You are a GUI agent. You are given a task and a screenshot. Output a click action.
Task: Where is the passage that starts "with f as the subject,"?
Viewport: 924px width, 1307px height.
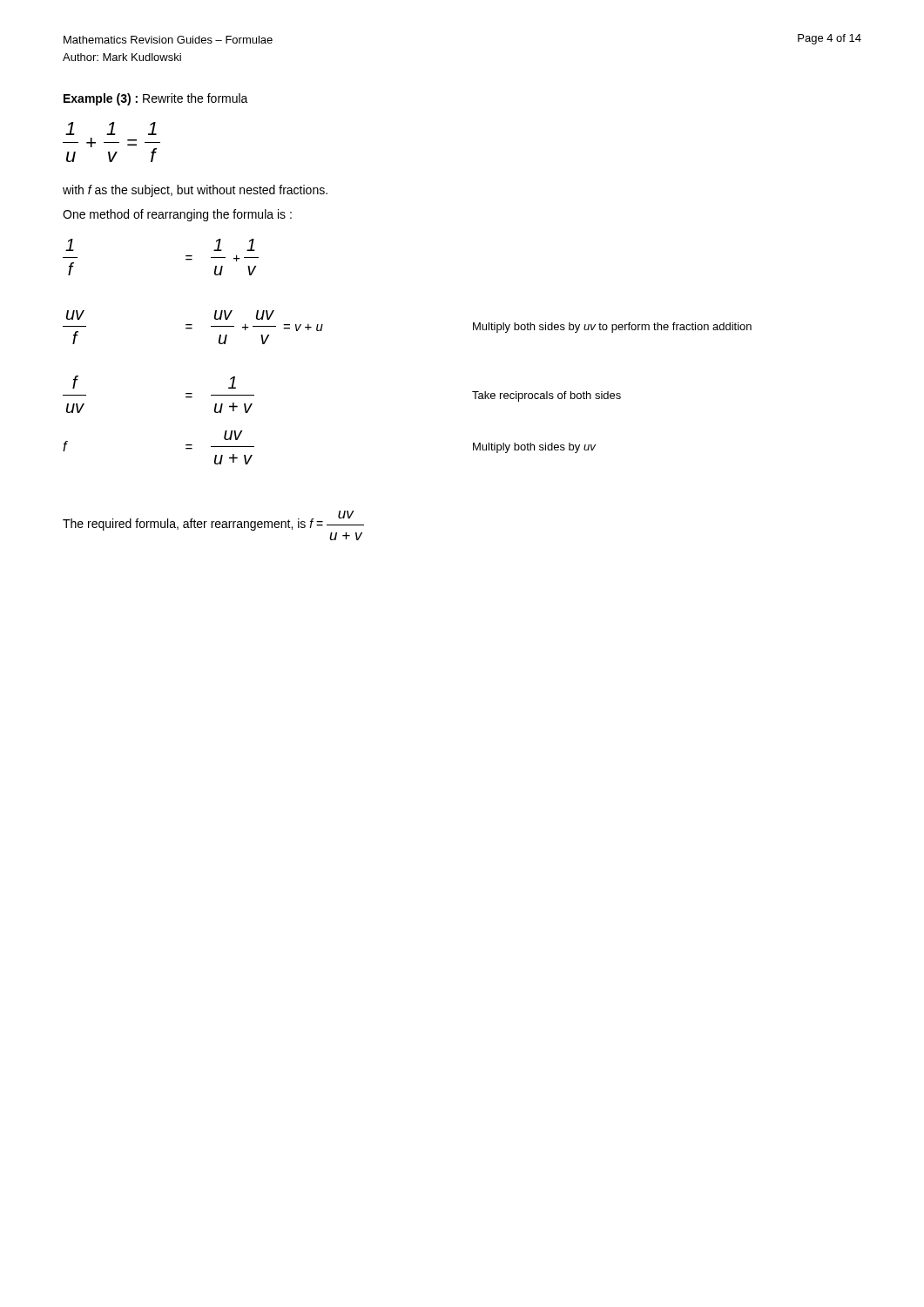(196, 190)
